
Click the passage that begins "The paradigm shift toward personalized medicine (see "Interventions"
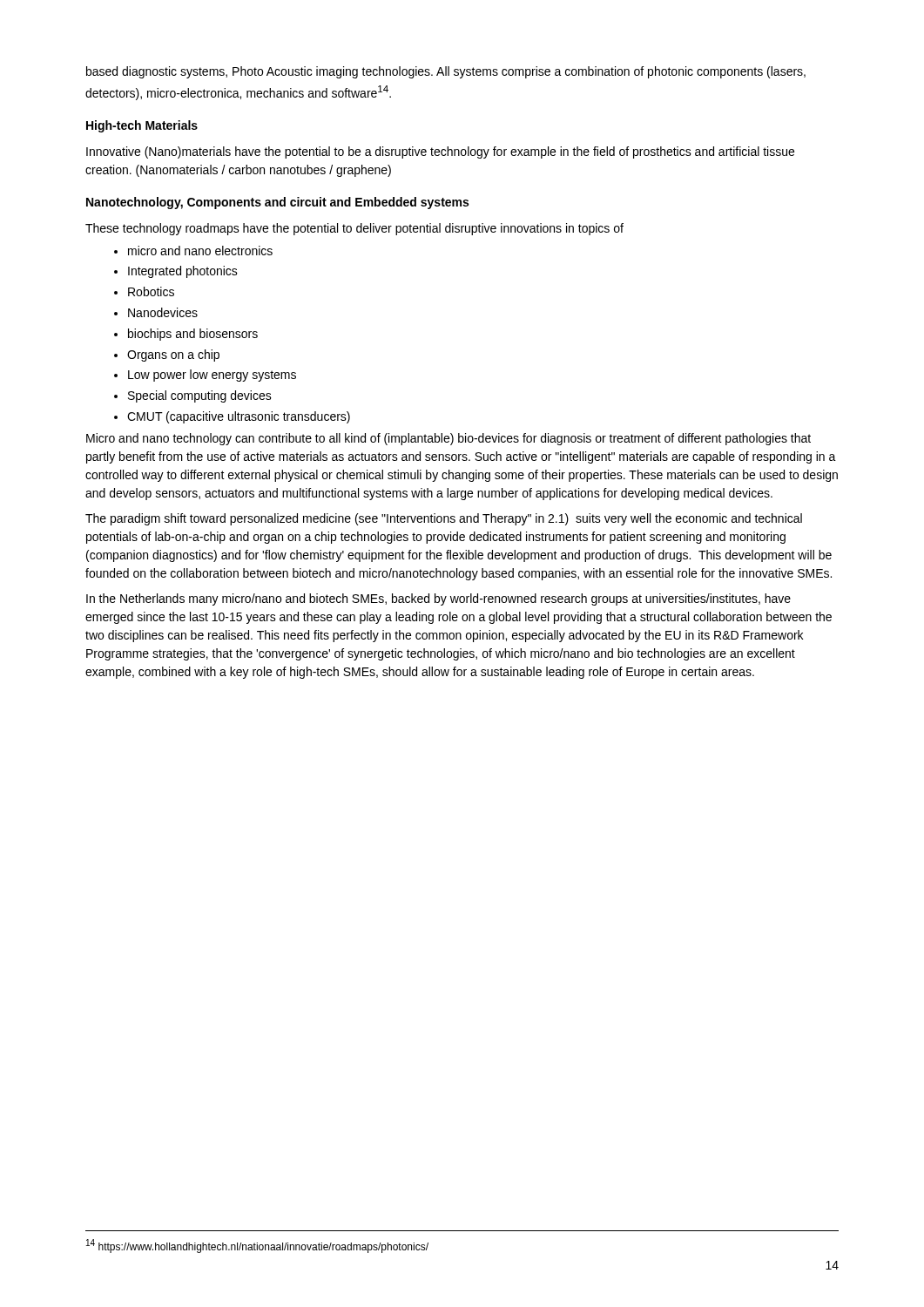tap(459, 546)
